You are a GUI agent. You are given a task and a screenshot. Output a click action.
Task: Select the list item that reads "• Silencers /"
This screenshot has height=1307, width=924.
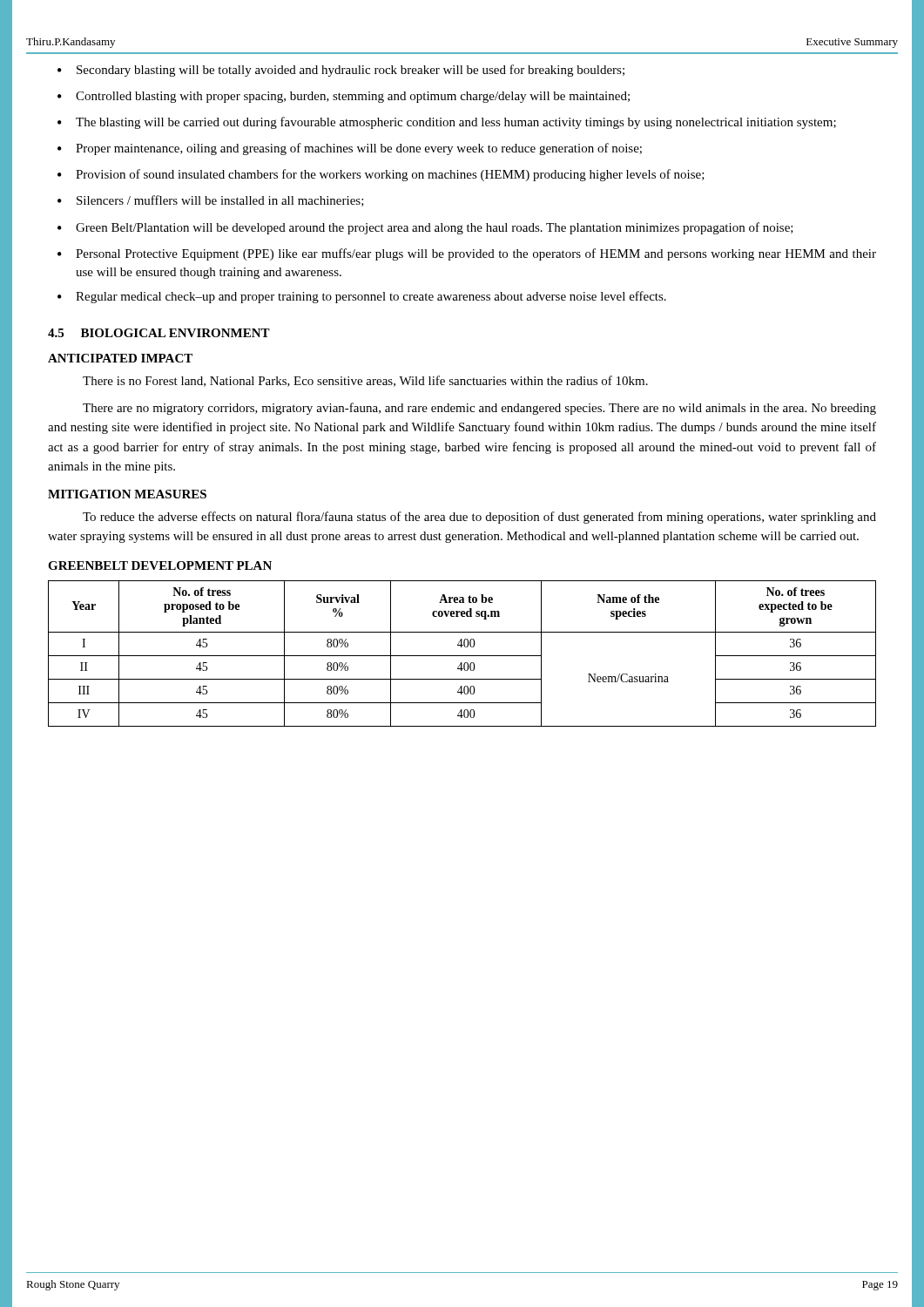click(211, 201)
